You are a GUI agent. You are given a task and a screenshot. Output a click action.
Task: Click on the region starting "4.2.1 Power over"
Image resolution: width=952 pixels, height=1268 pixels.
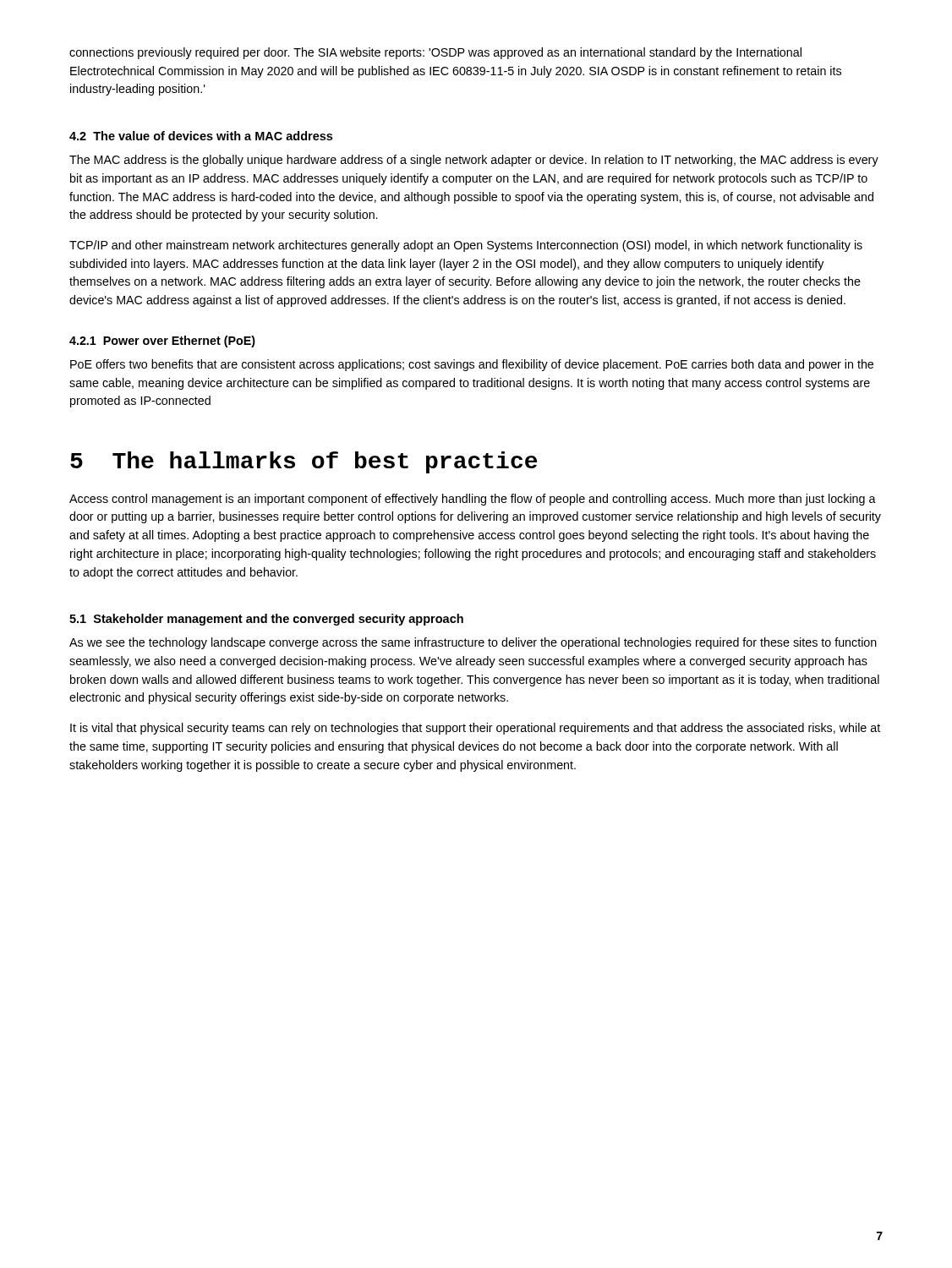pos(162,341)
